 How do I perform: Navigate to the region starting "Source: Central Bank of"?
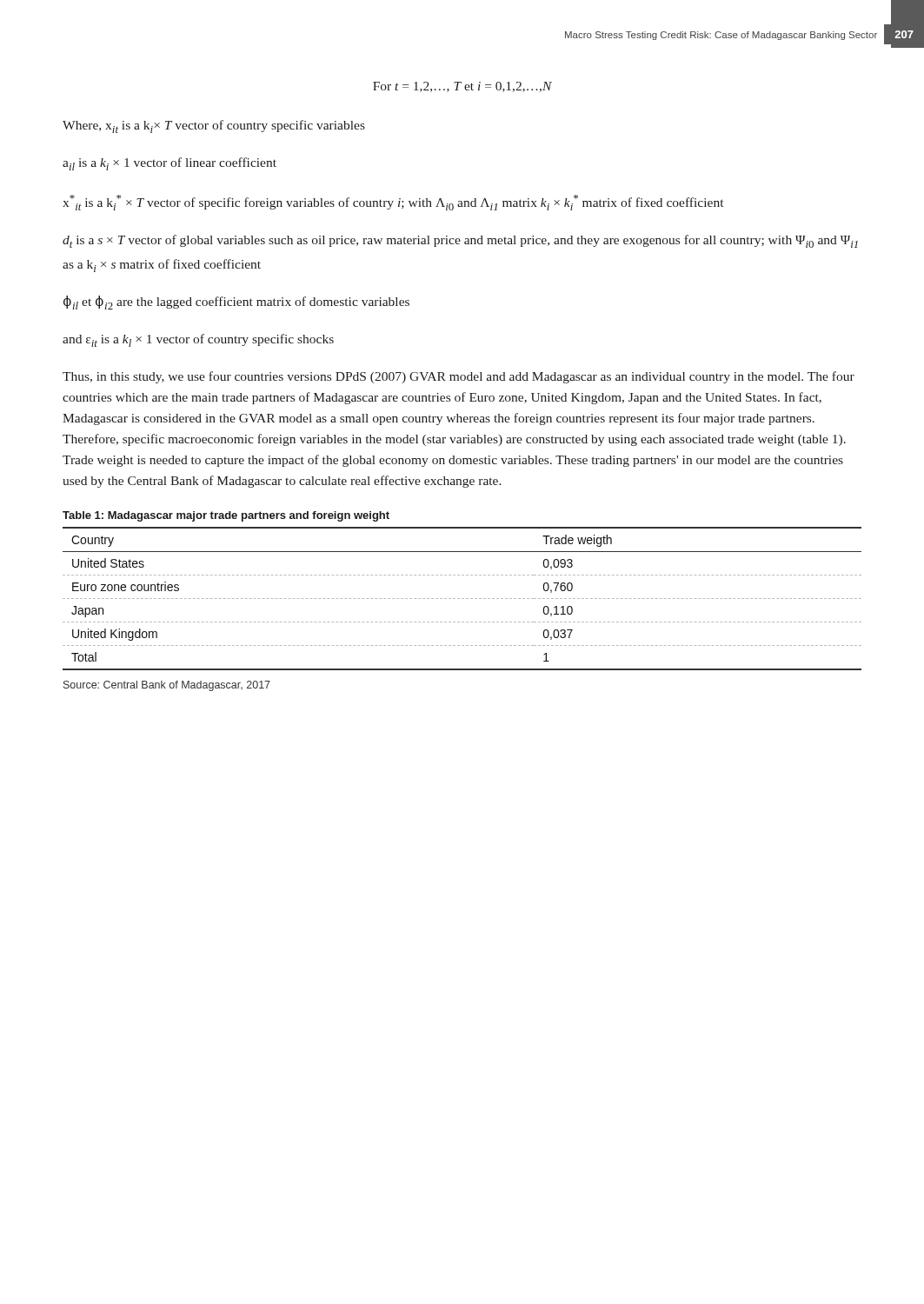(166, 685)
